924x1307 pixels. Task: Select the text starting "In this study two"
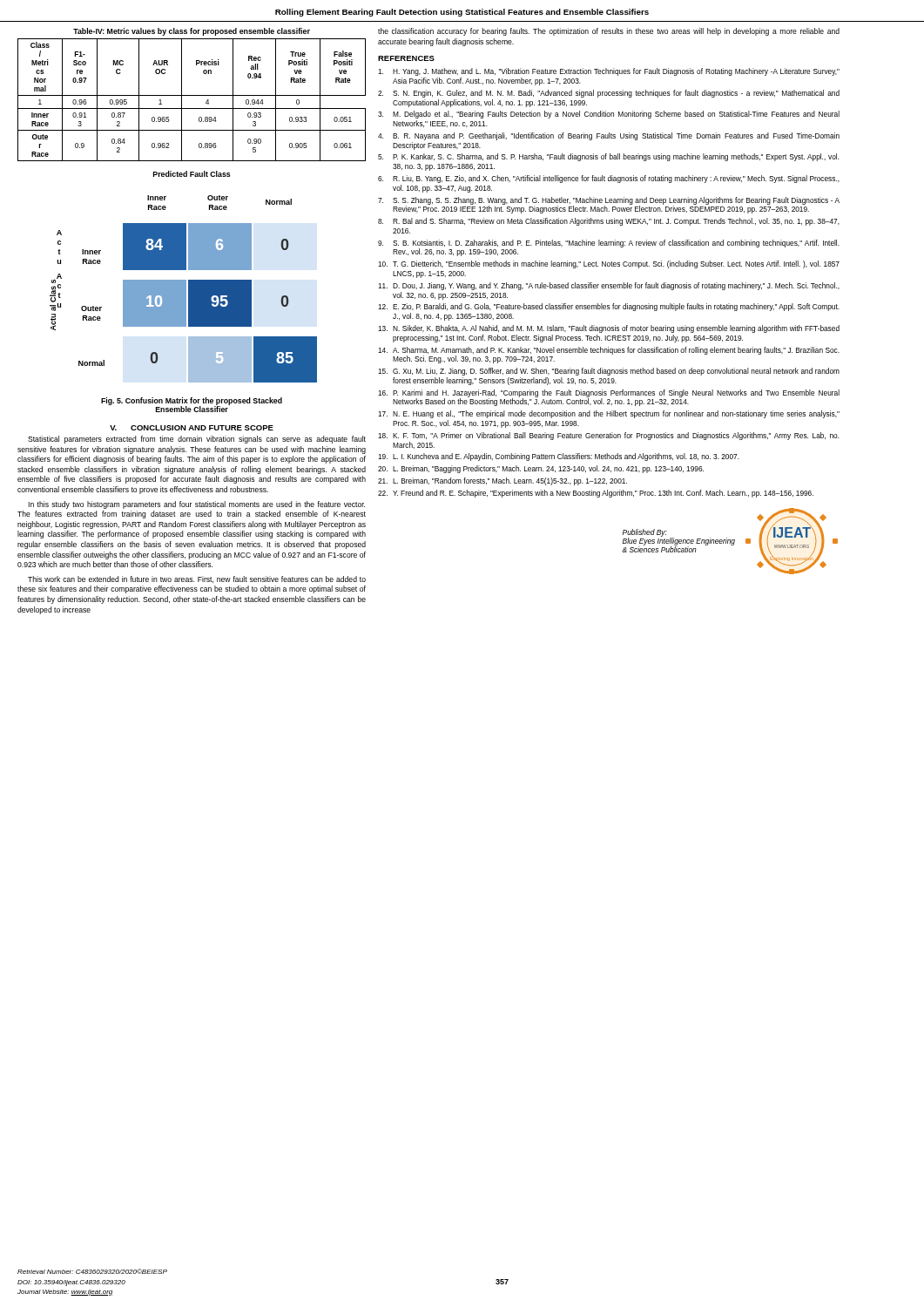[192, 534]
